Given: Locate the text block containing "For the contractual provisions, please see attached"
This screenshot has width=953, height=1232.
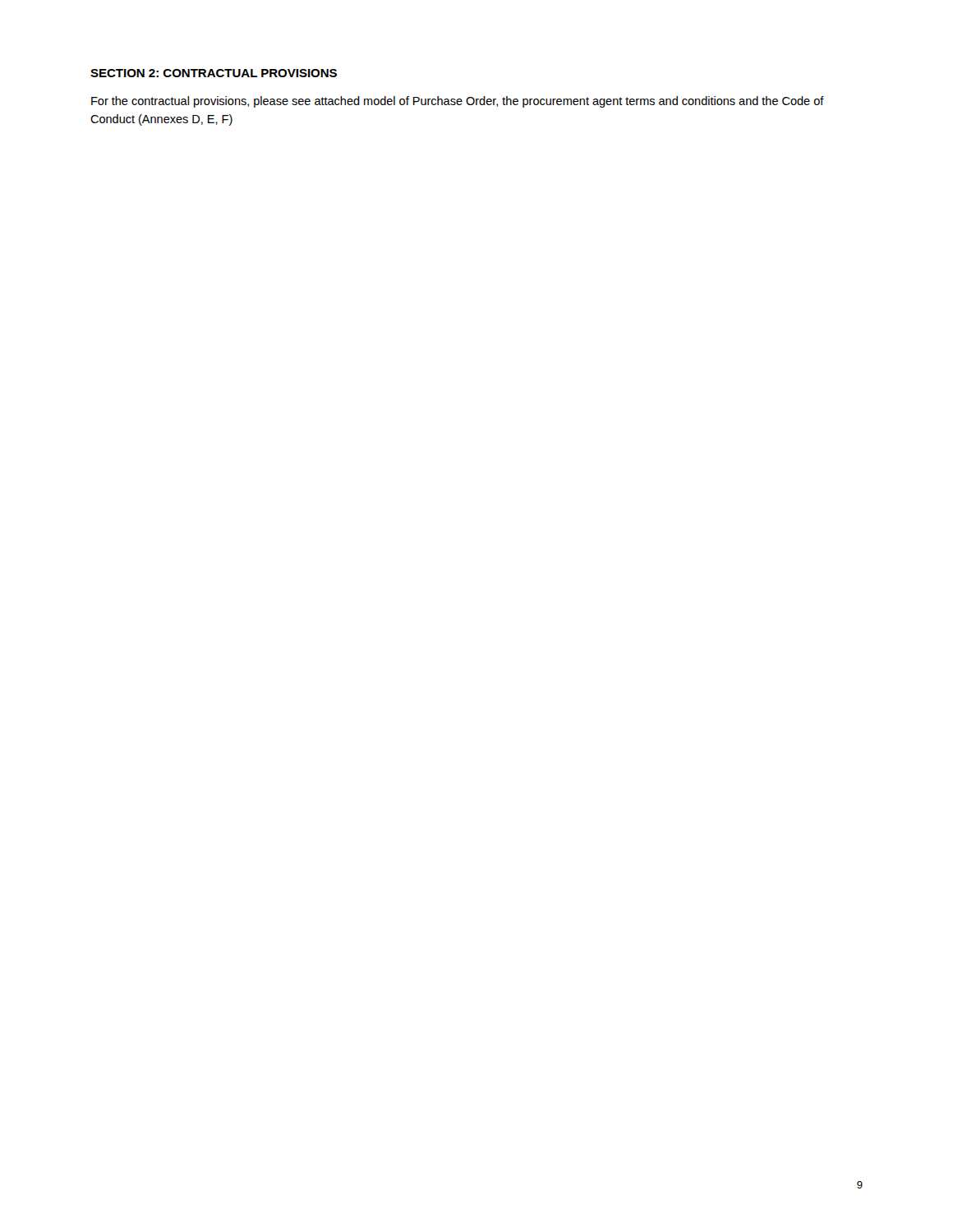Looking at the screenshot, I should 457,110.
